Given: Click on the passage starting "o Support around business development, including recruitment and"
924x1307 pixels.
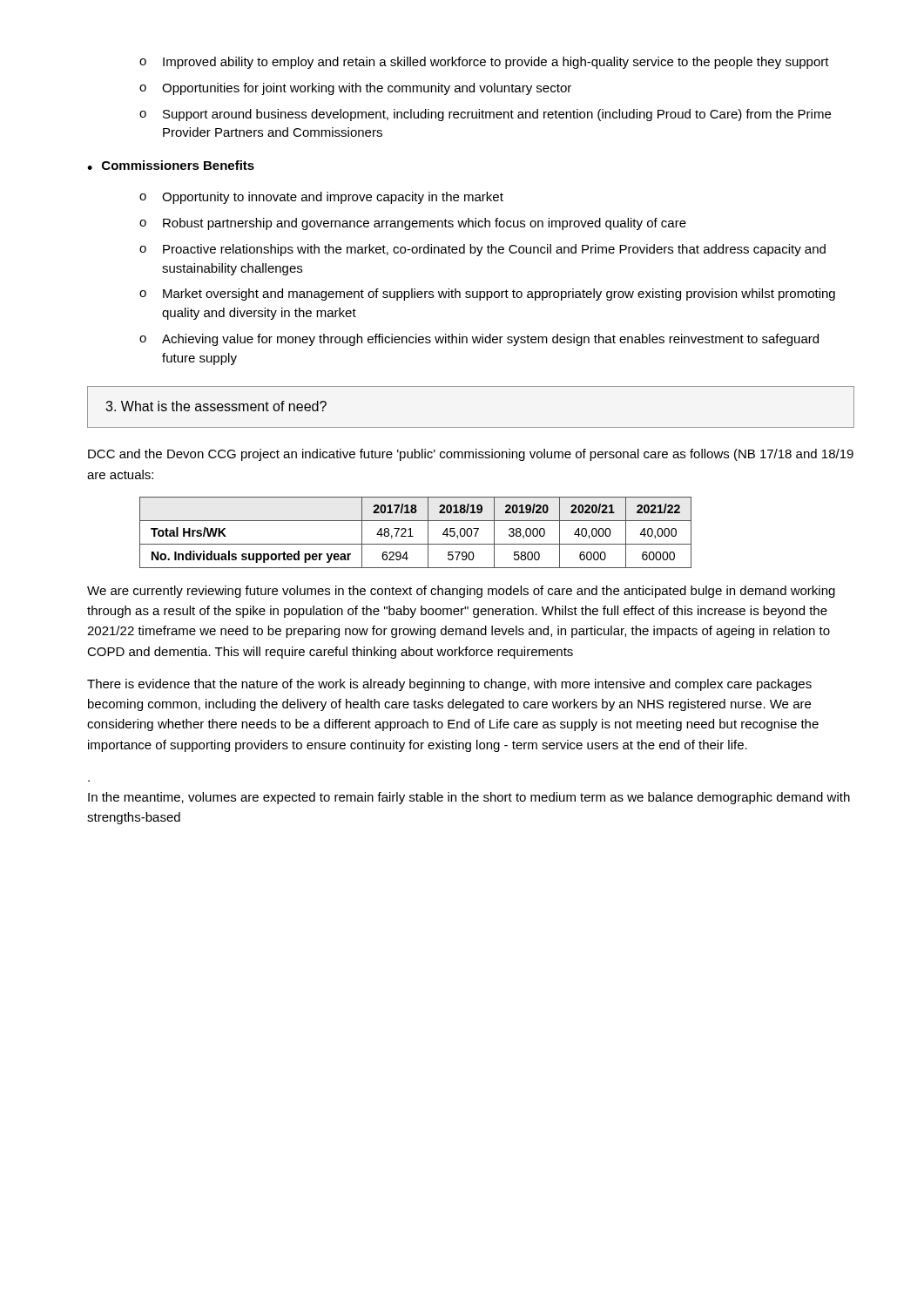Looking at the screenshot, I should [x=497, y=123].
